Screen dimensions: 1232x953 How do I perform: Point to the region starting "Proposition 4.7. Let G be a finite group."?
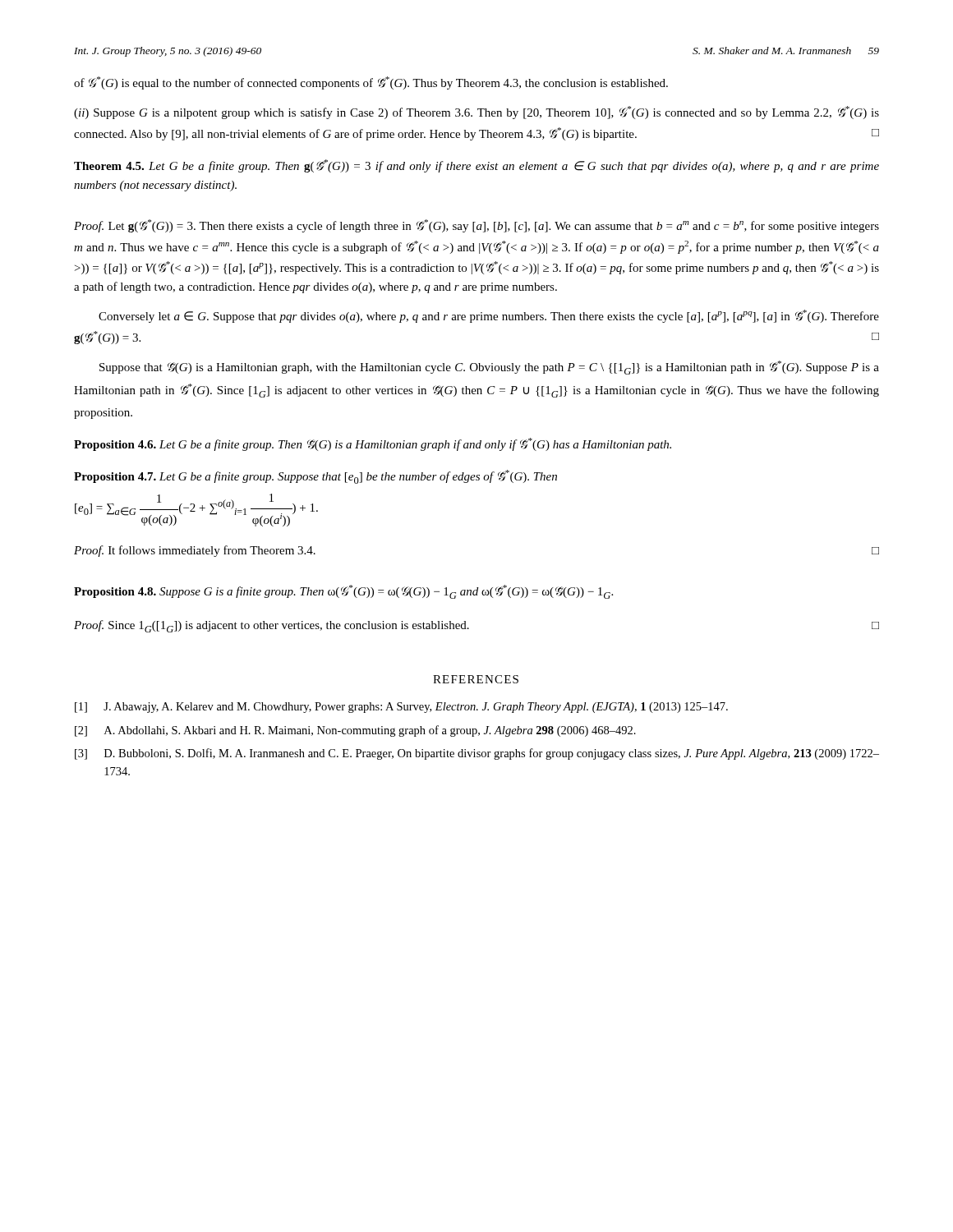click(315, 477)
